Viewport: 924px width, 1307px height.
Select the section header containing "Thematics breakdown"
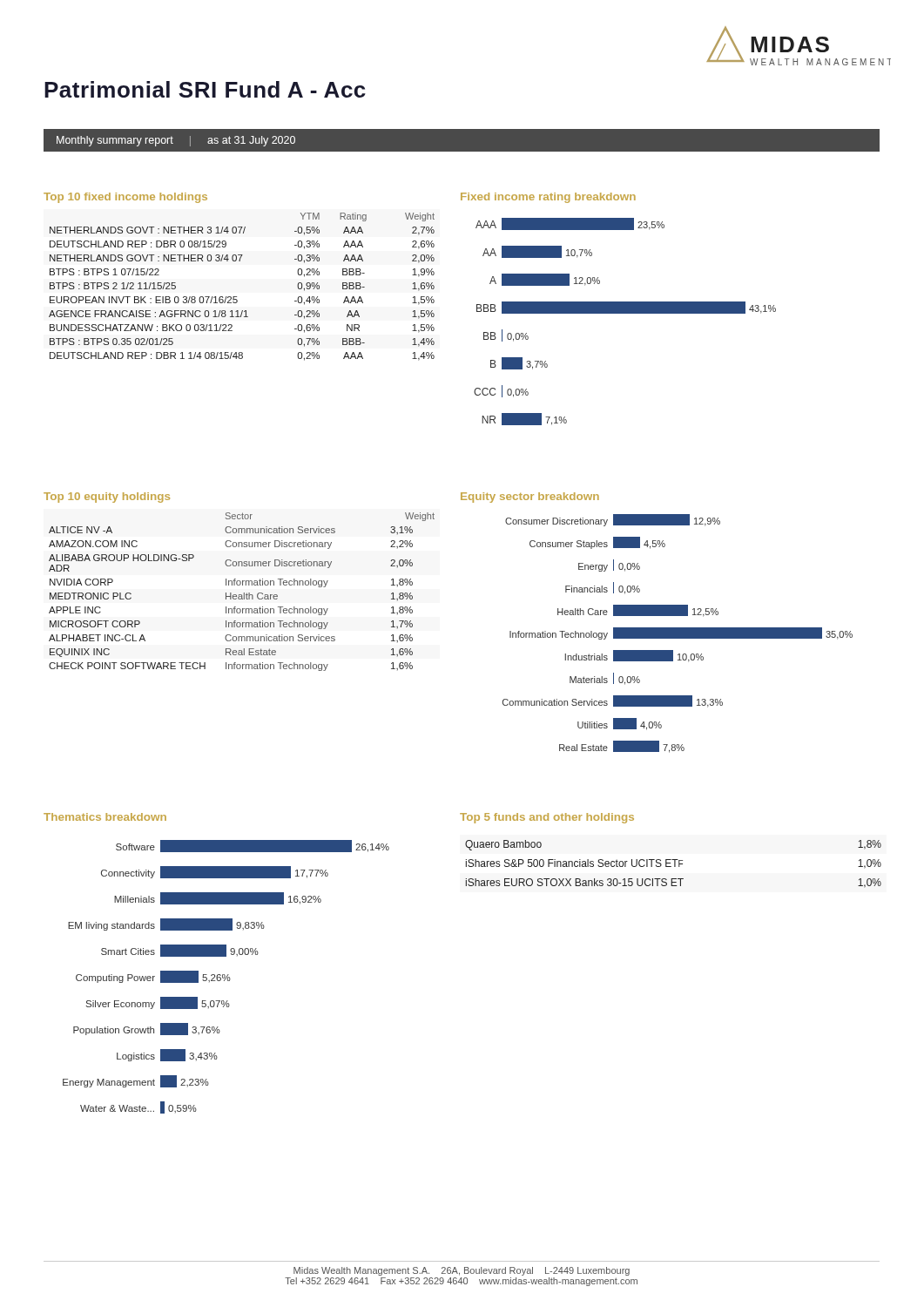point(105,817)
